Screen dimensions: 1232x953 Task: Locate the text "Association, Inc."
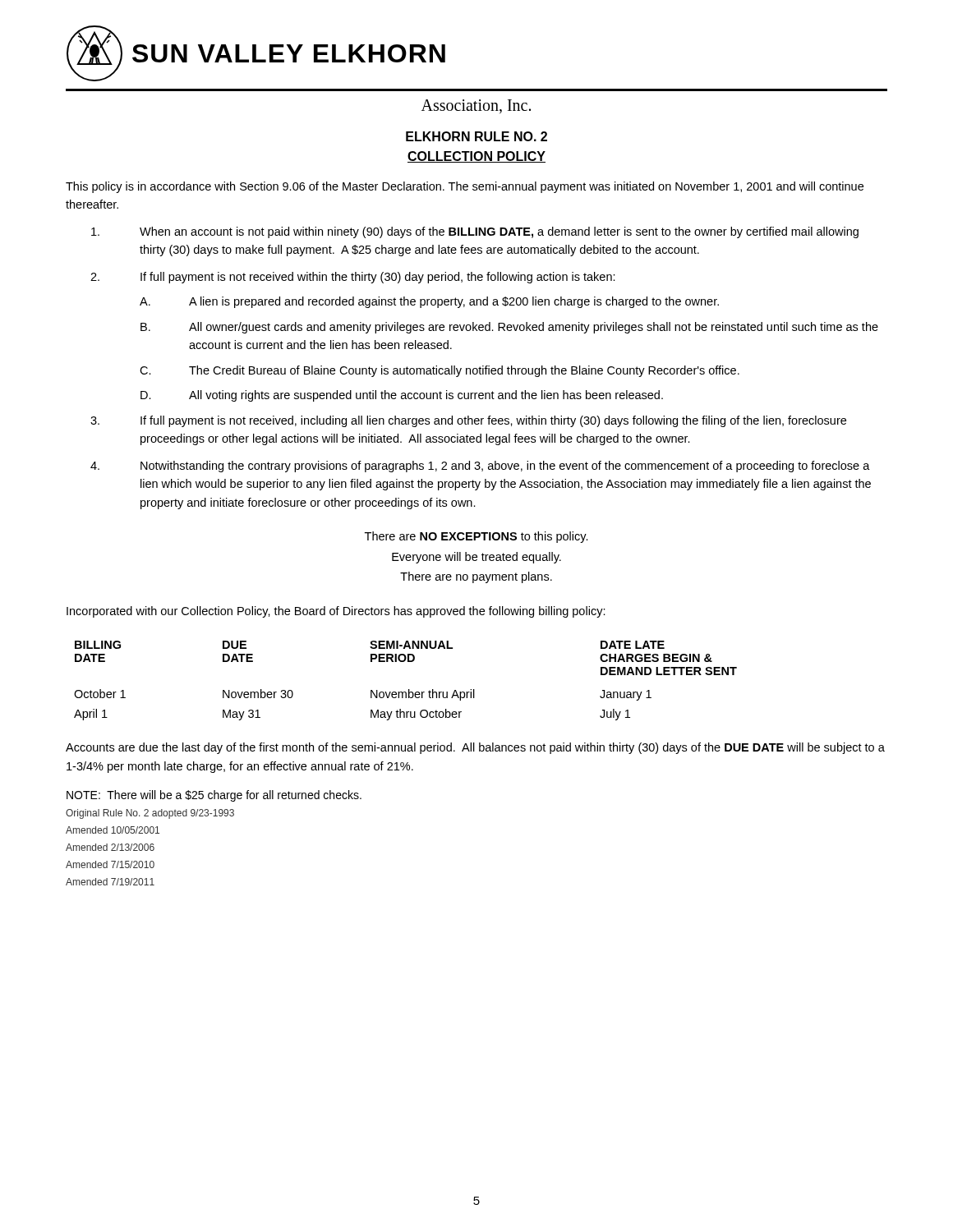click(476, 105)
